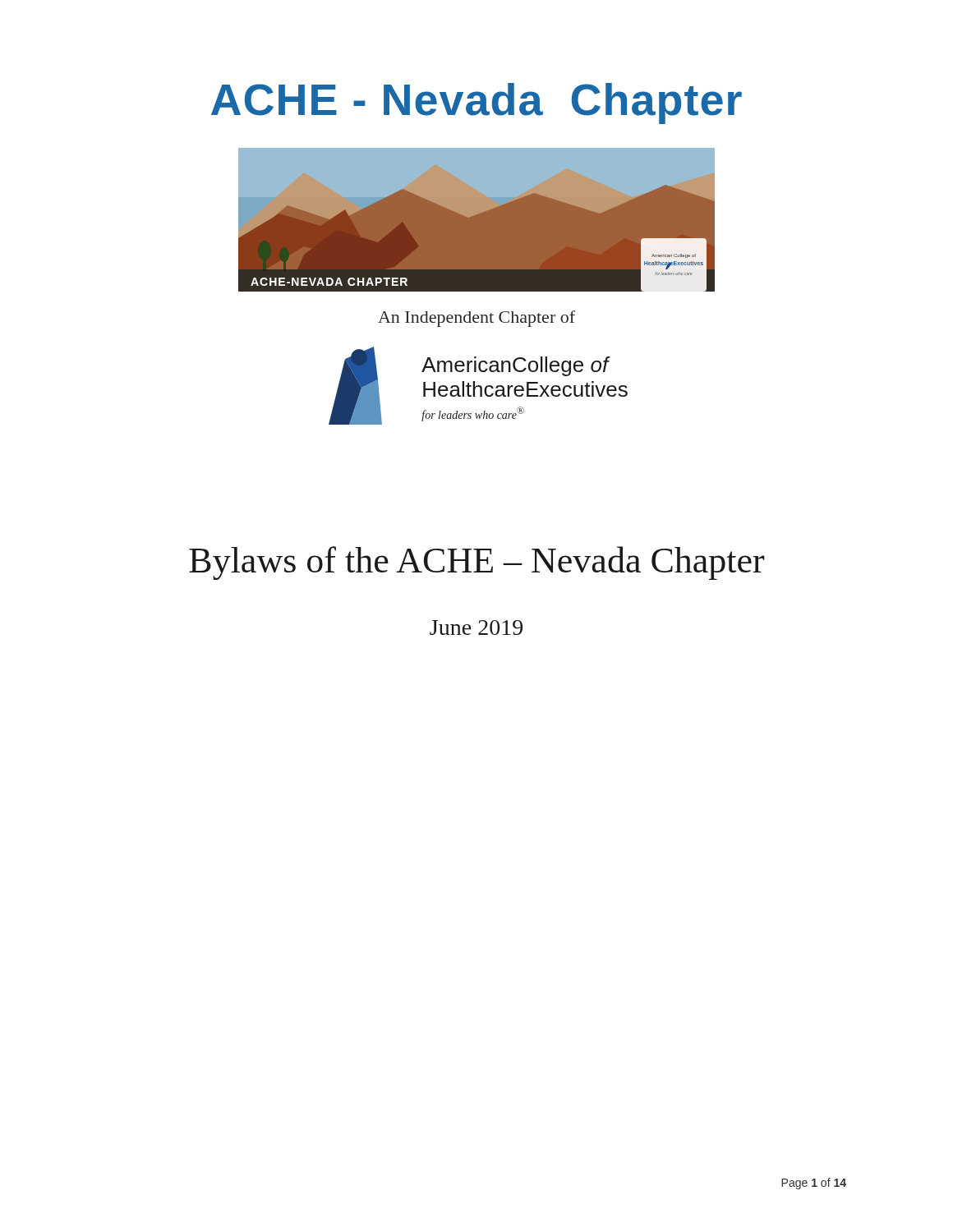Navigate to the element starting "Bylaws of the ACHE – Nevada"
This screenshot has height=1232, width=953.
click(476, 561)
